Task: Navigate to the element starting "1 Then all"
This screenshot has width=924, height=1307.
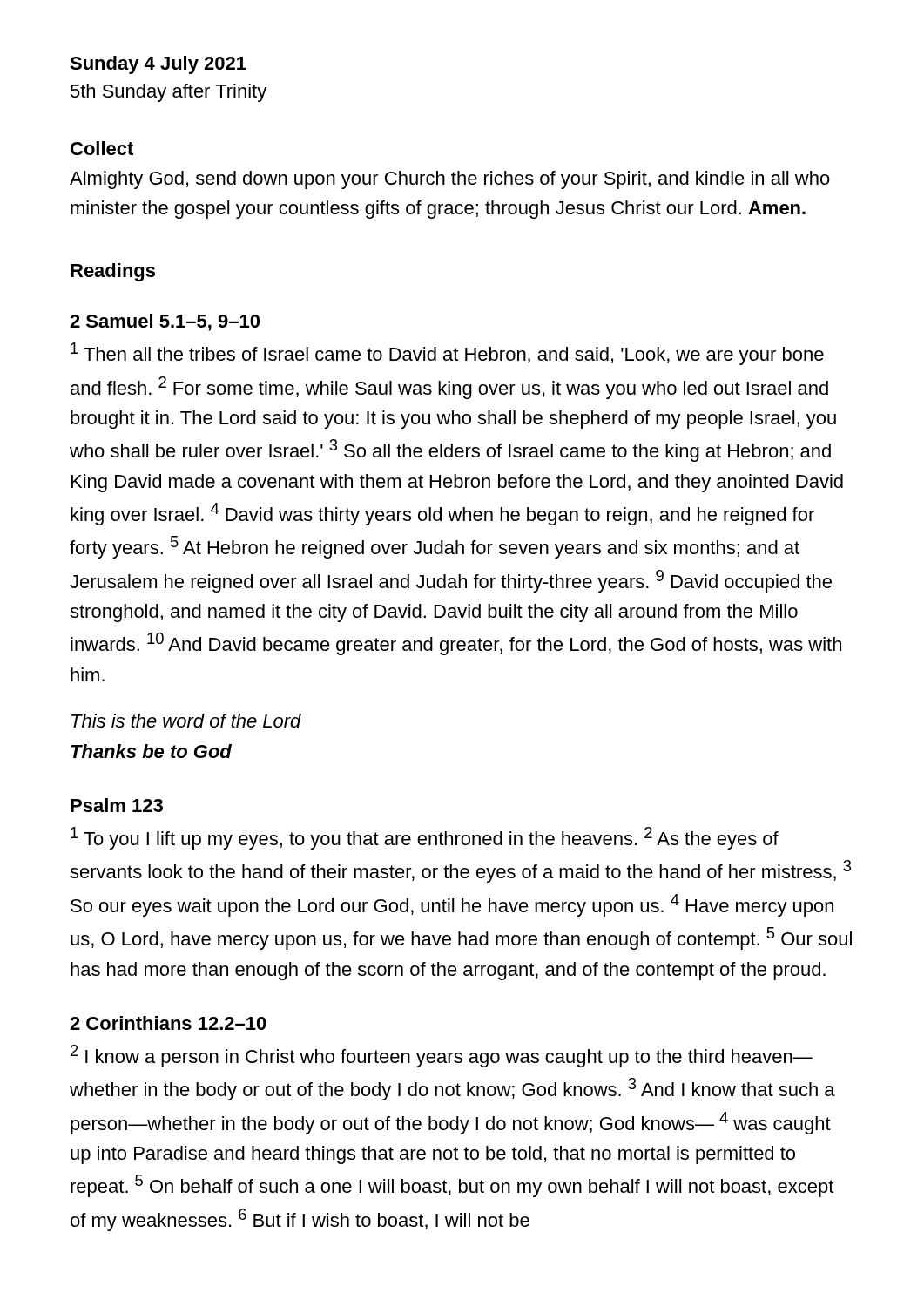Action: (x=457, y=512)
